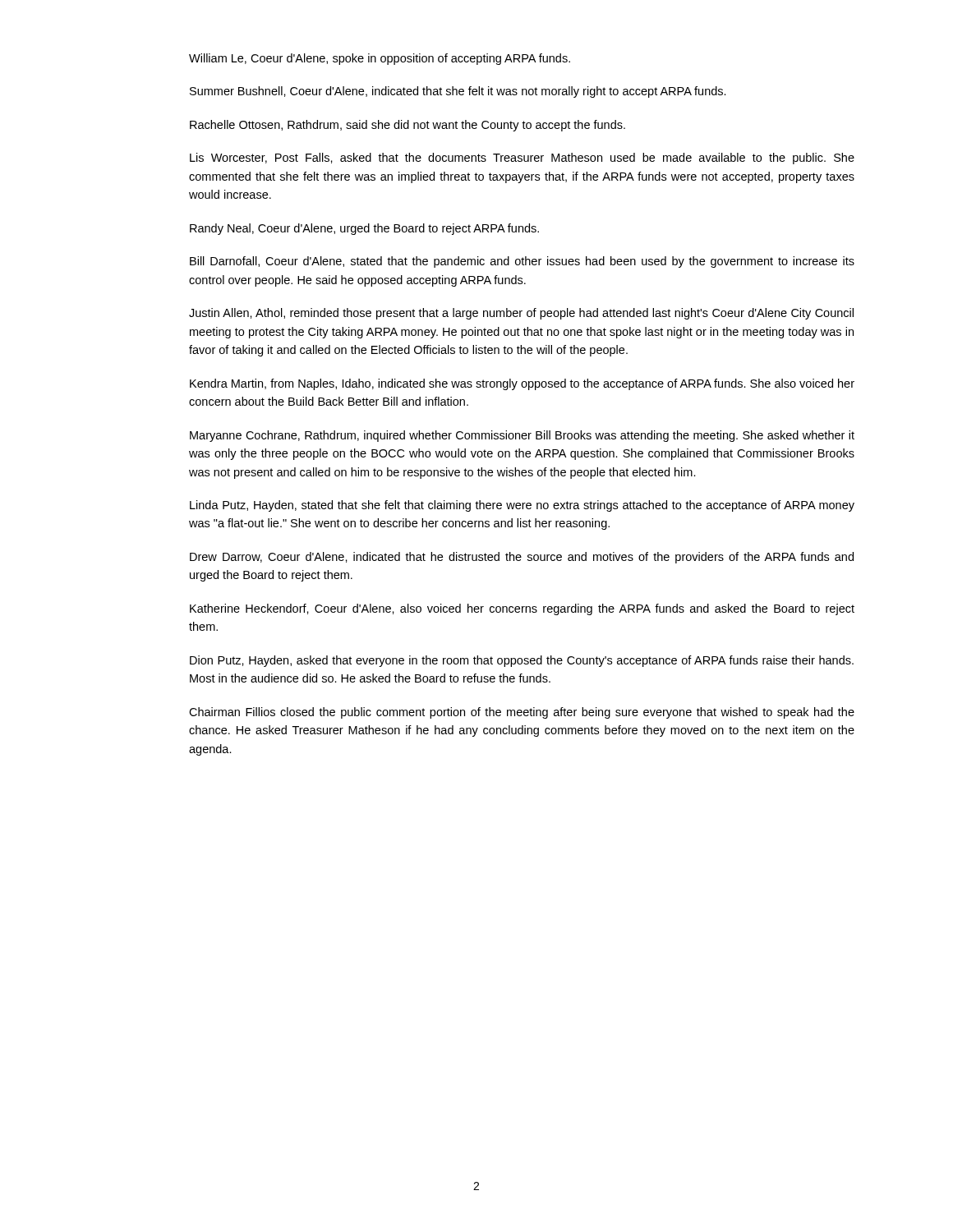Screen dimensions: 1232x953
Task: Where is the passage that starts "Maryanne Cochrane, Rathdrum, inquired whether Commissioner"?
Action: click(x=522, y=454)
